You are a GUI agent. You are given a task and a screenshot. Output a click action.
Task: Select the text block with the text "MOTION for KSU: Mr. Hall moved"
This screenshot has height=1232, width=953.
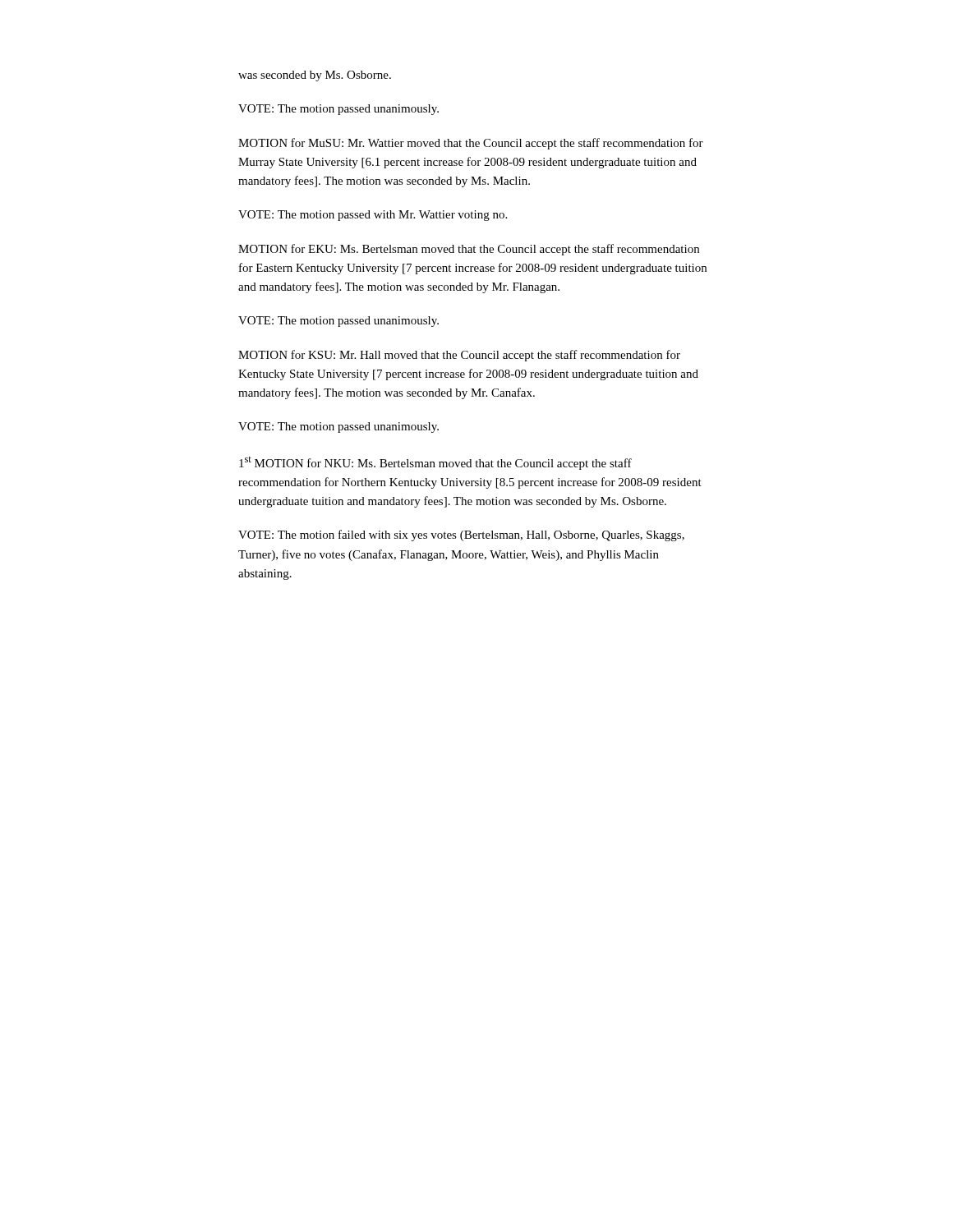tap(468, 373)
